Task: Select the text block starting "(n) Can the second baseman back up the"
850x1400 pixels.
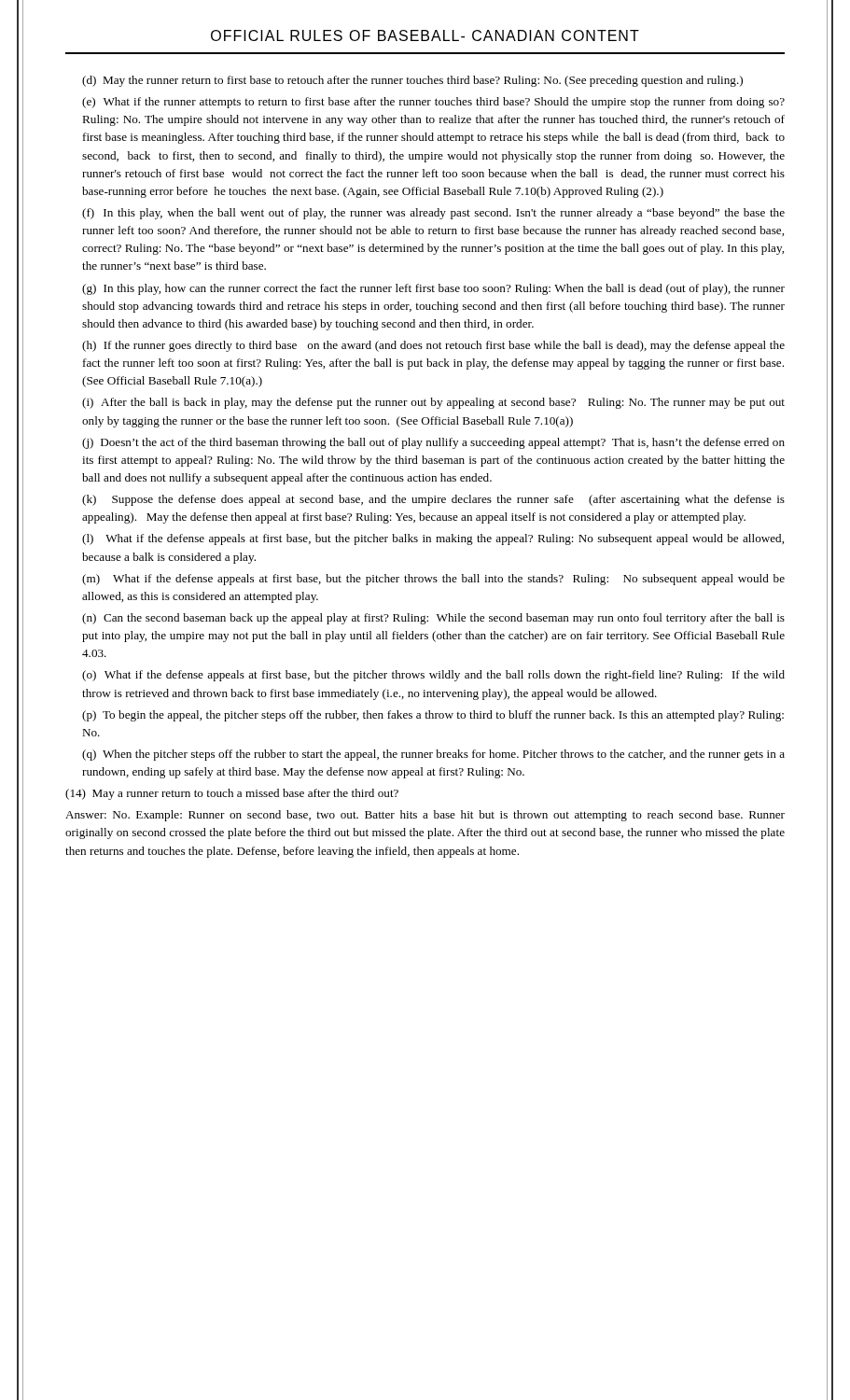Action: click(x=433, y=635)
